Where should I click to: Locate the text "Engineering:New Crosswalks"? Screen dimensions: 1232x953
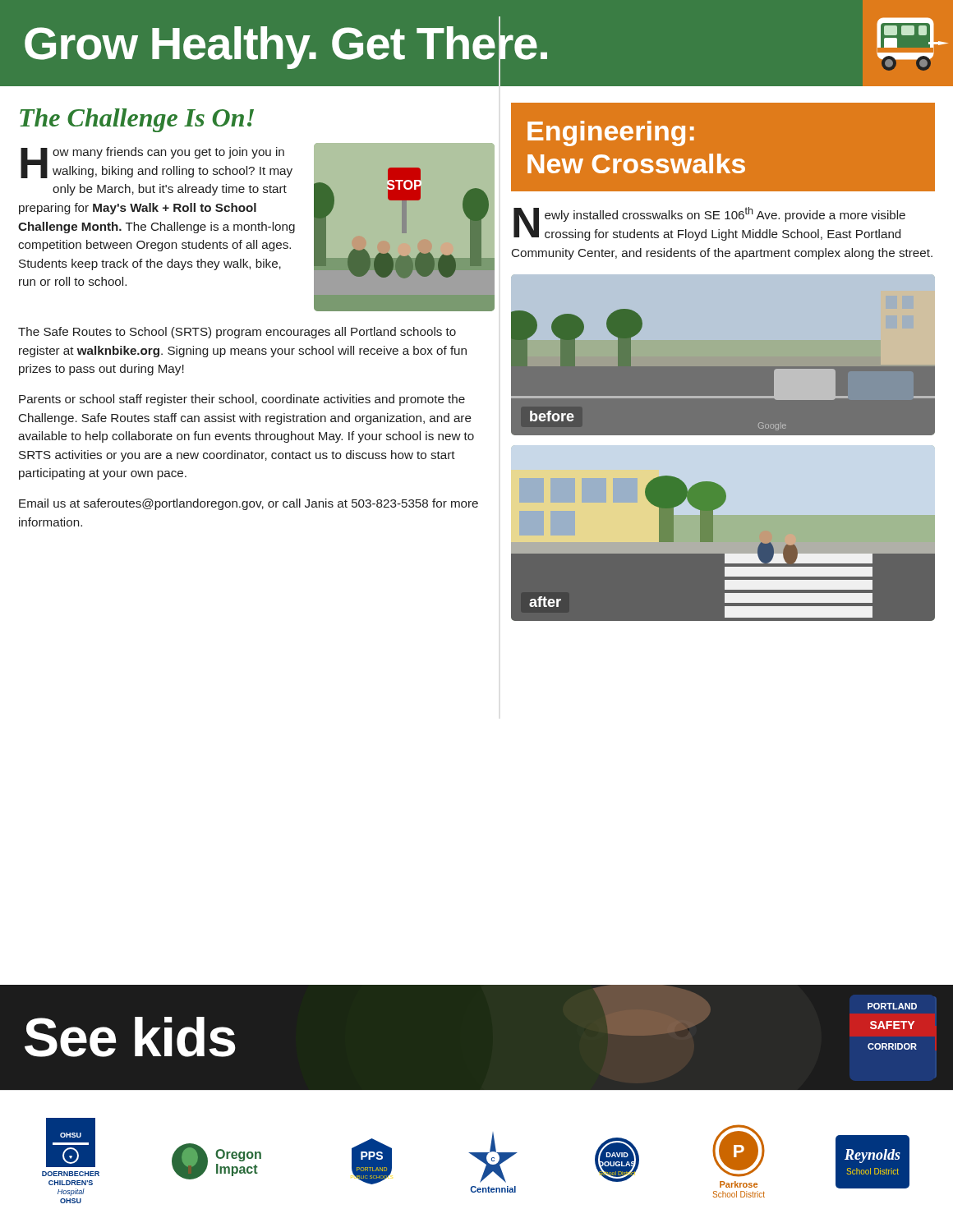(636, 147)
